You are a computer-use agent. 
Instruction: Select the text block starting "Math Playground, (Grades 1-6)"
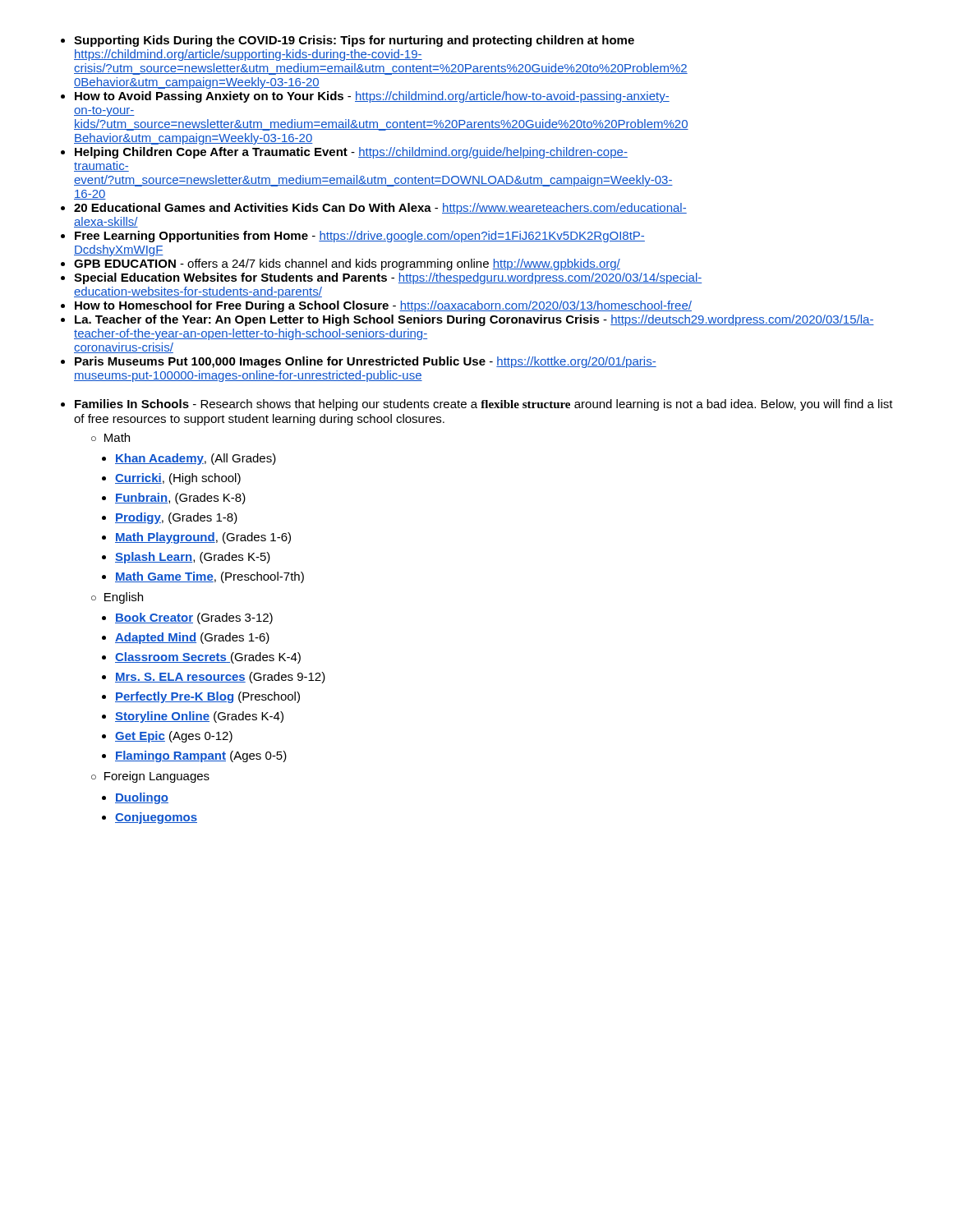click(203, 538)
